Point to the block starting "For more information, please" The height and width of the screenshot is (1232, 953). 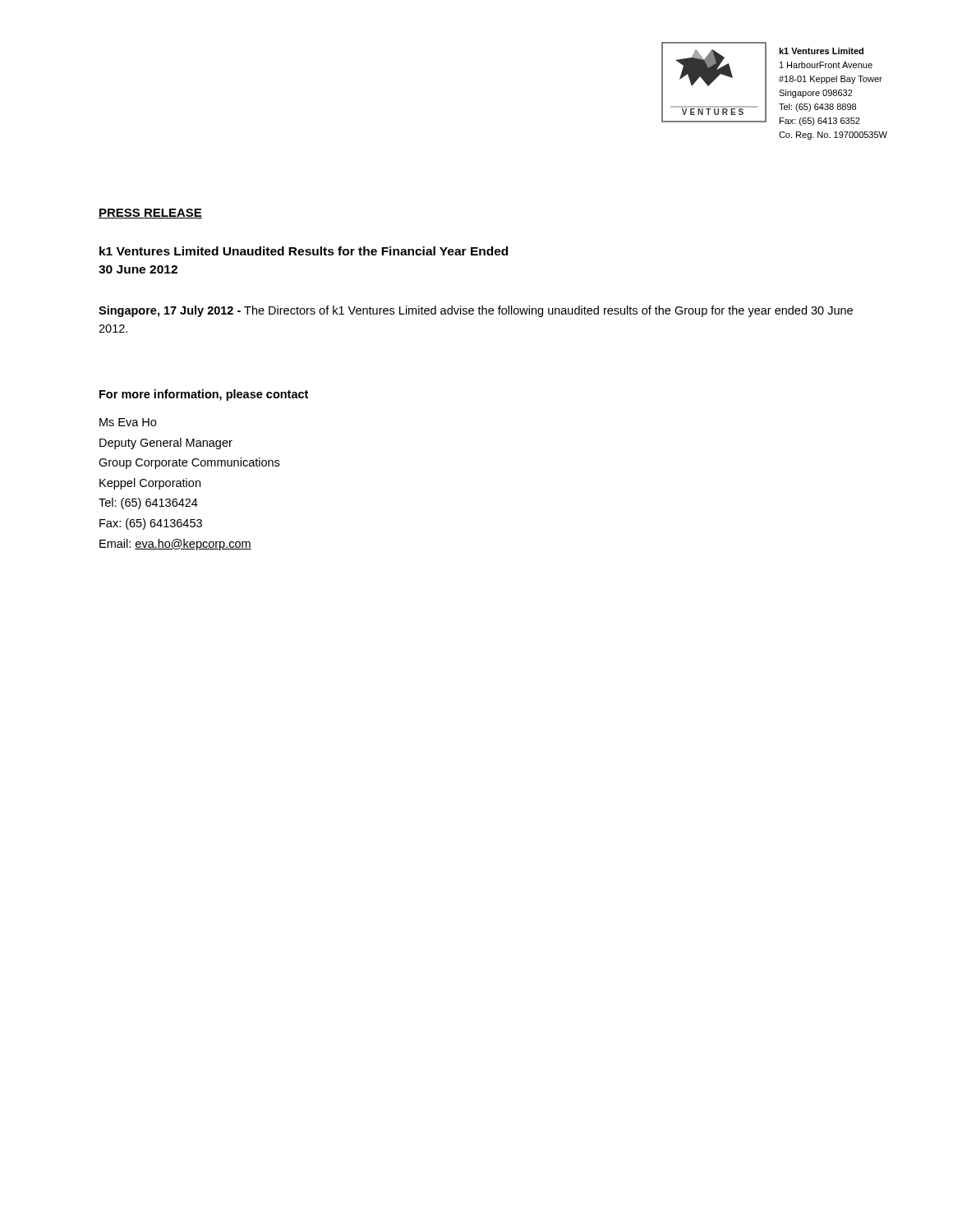point(203,394)
